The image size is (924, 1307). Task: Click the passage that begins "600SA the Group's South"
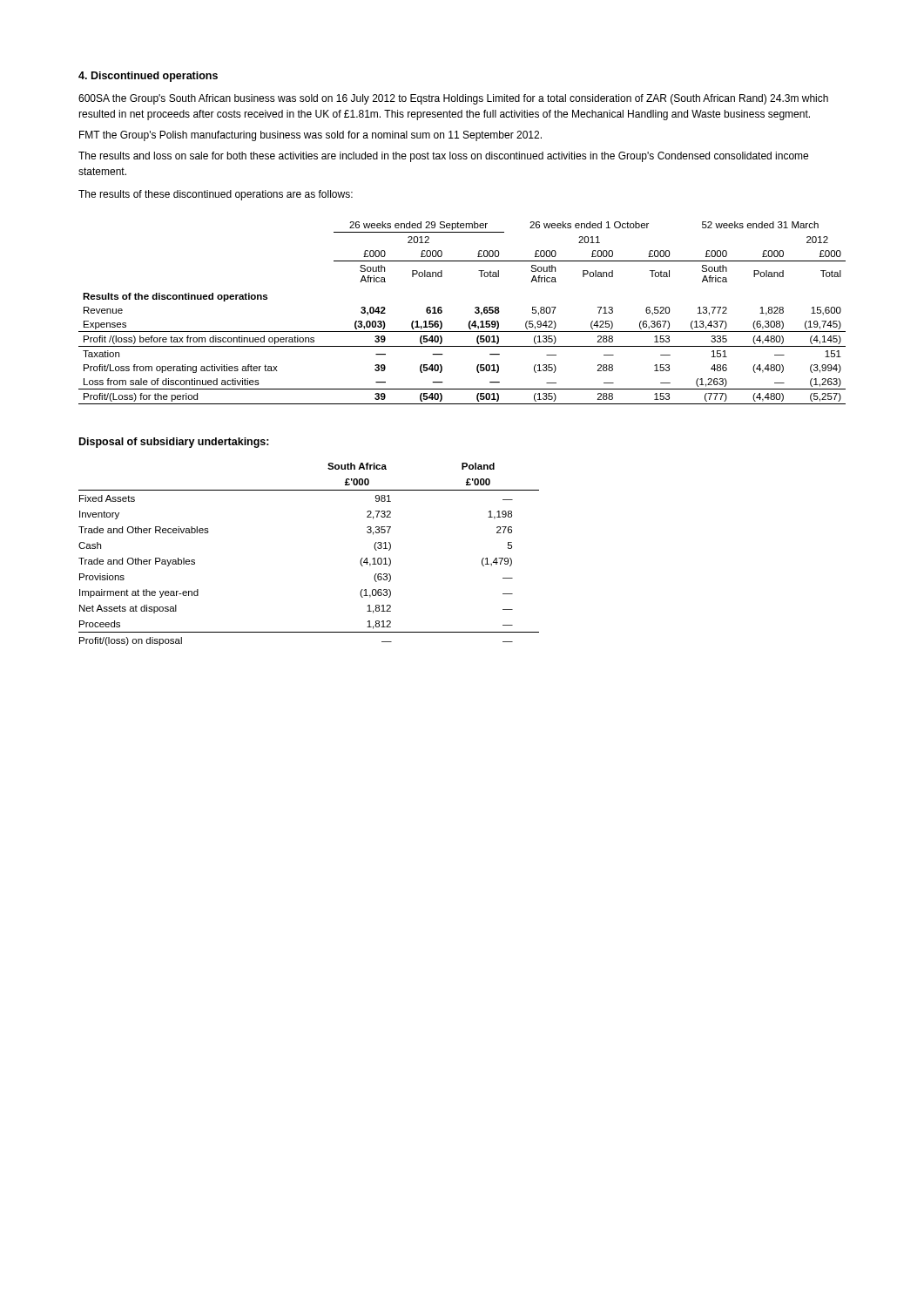(x=453, y=106)
